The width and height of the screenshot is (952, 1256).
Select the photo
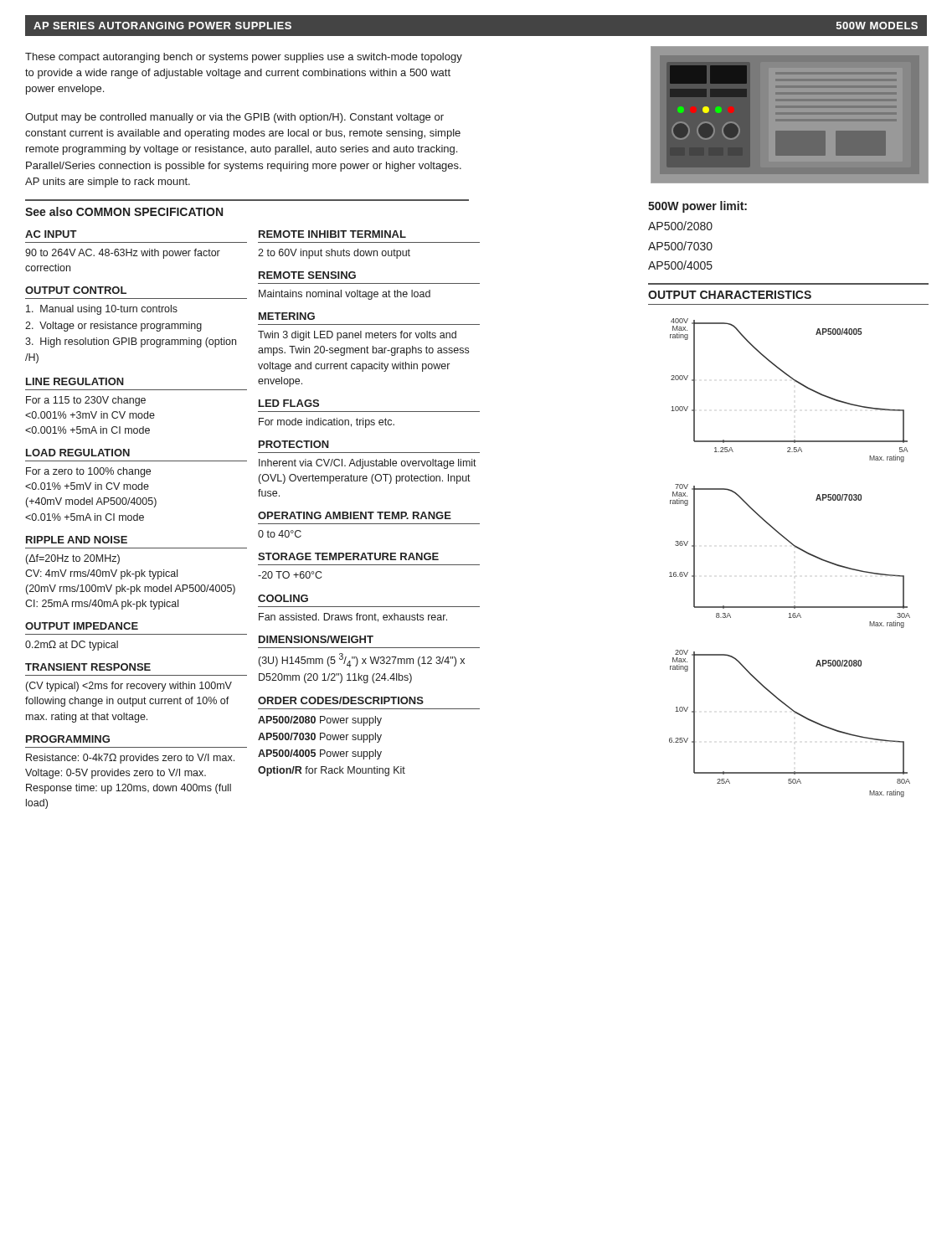pos(790,115)
